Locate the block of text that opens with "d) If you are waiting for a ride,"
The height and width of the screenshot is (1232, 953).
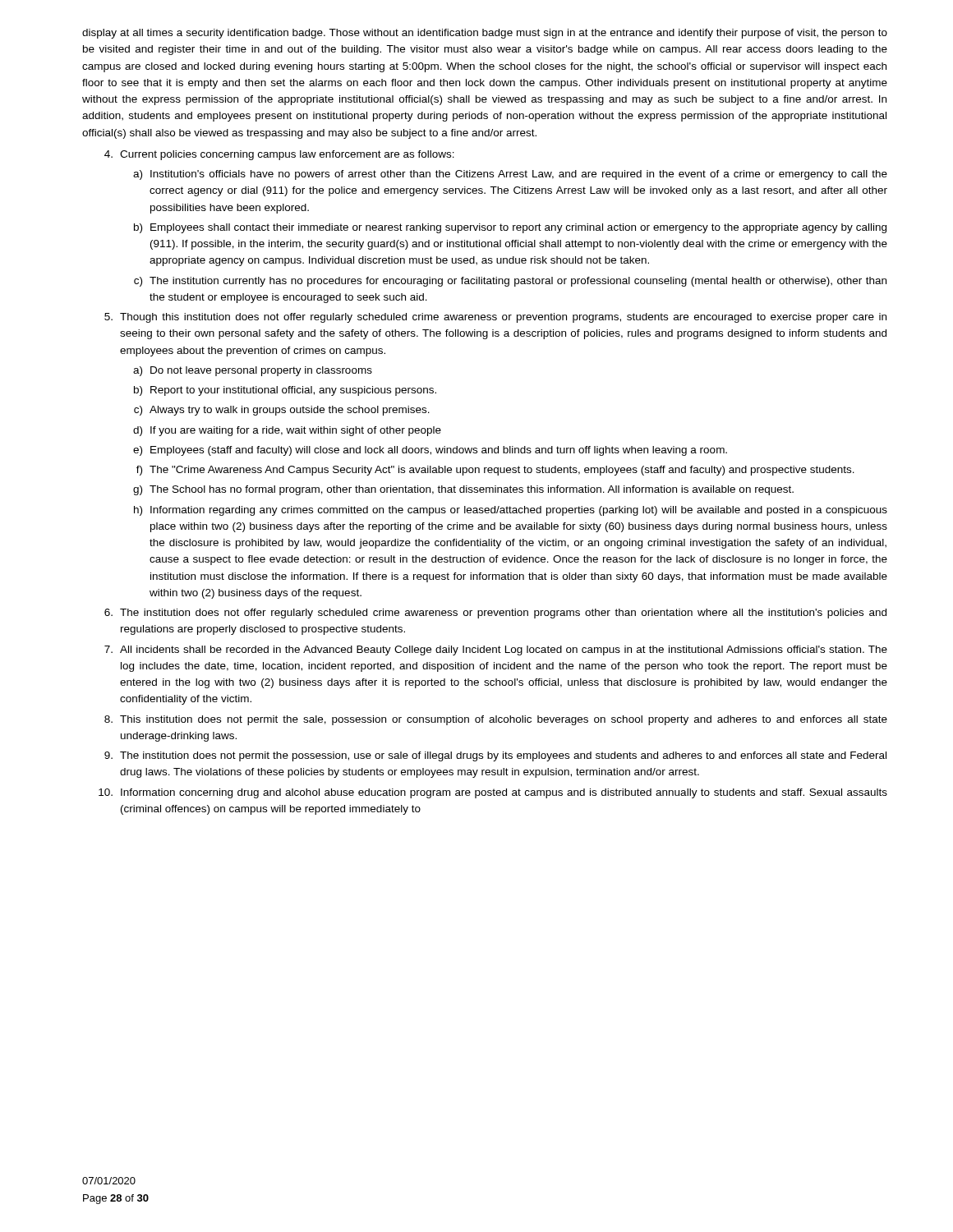tap(287, 431)
